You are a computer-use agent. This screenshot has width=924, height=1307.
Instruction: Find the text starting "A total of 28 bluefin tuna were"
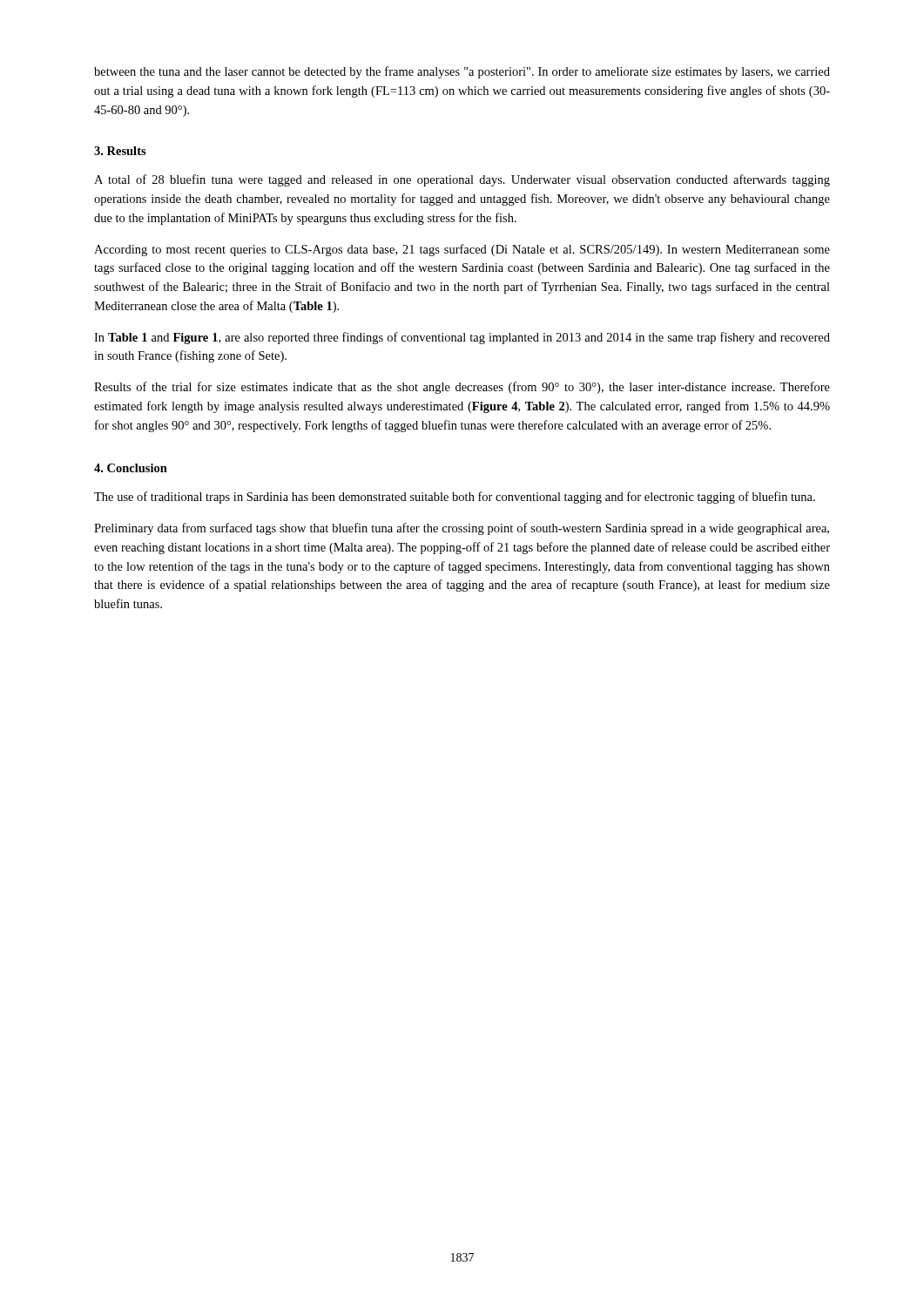[x=462, y=199]
